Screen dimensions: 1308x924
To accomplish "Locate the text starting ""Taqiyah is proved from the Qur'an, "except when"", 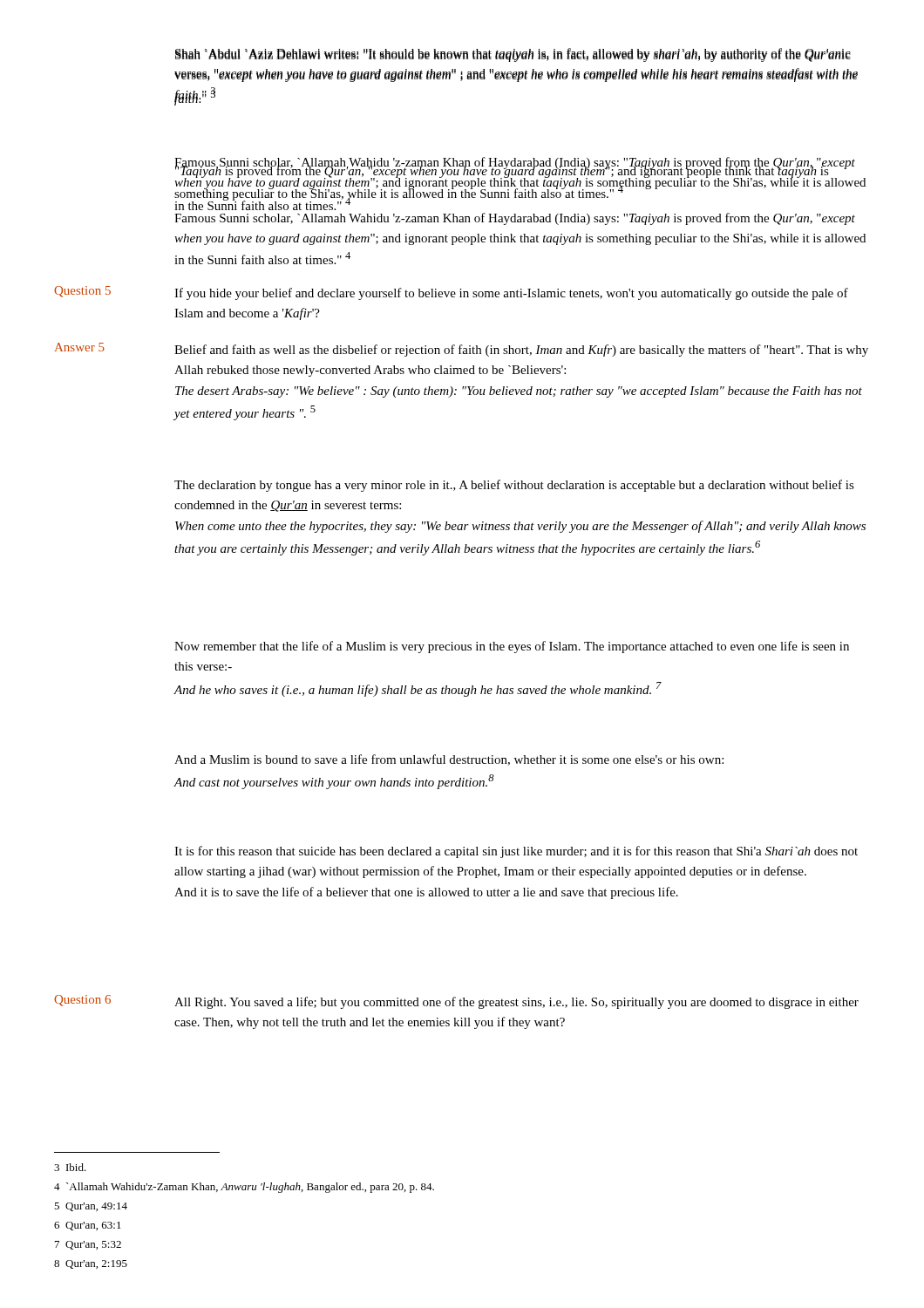I will tap(523, 216).
